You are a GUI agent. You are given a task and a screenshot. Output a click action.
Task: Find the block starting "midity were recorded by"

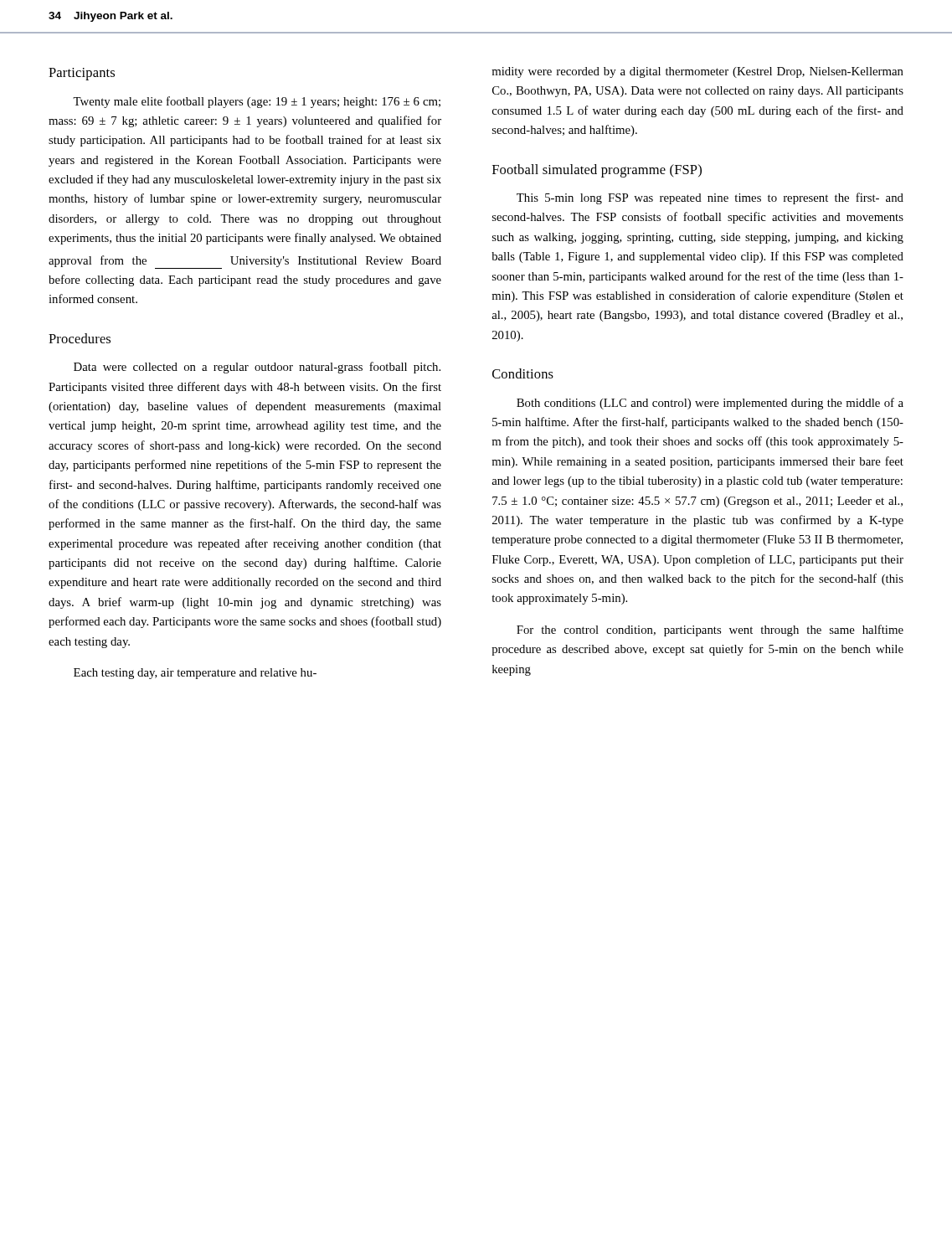[698, 101]
